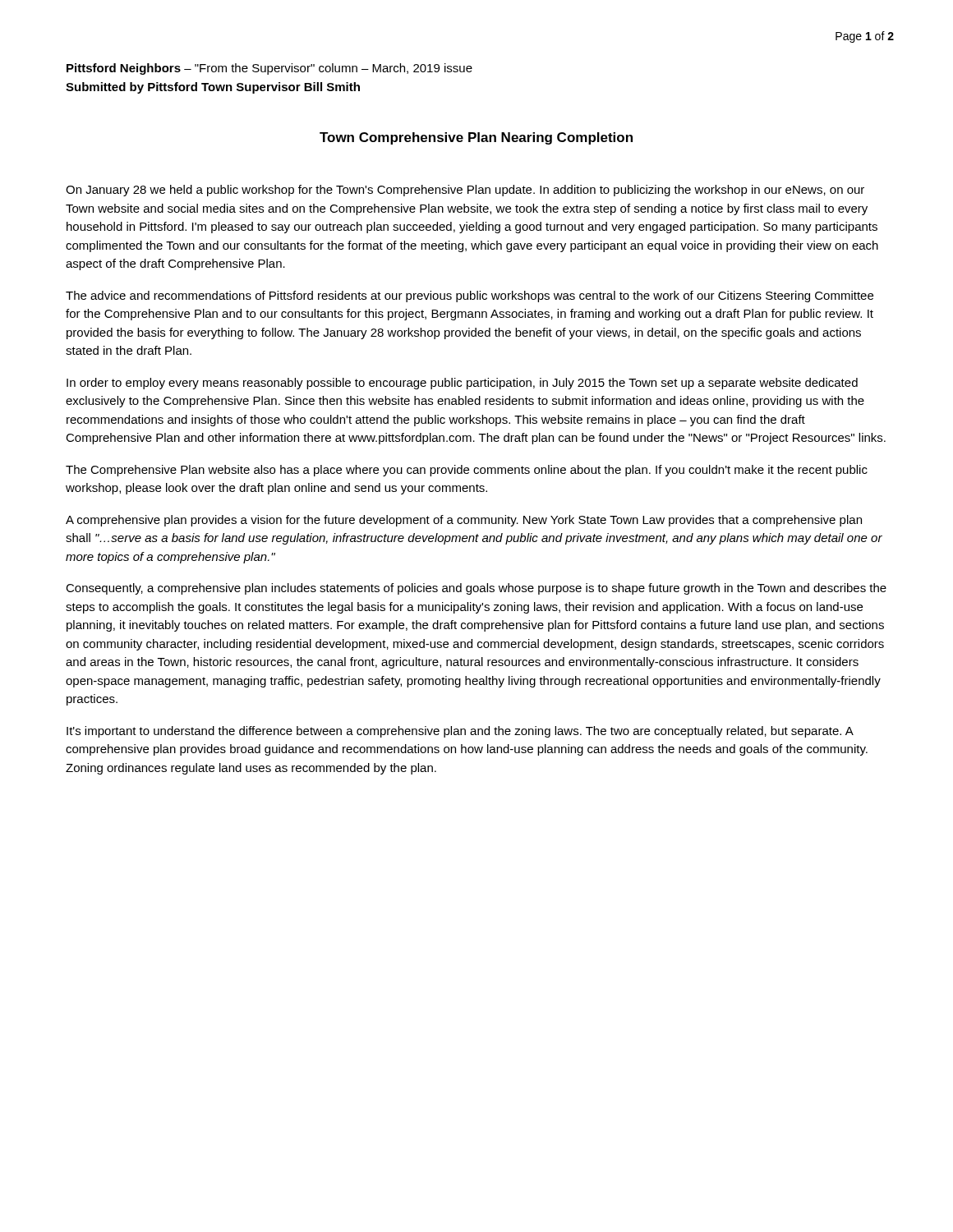Find the region starting "It's important to"
The image size is (953, 1232).
[476, 749]
